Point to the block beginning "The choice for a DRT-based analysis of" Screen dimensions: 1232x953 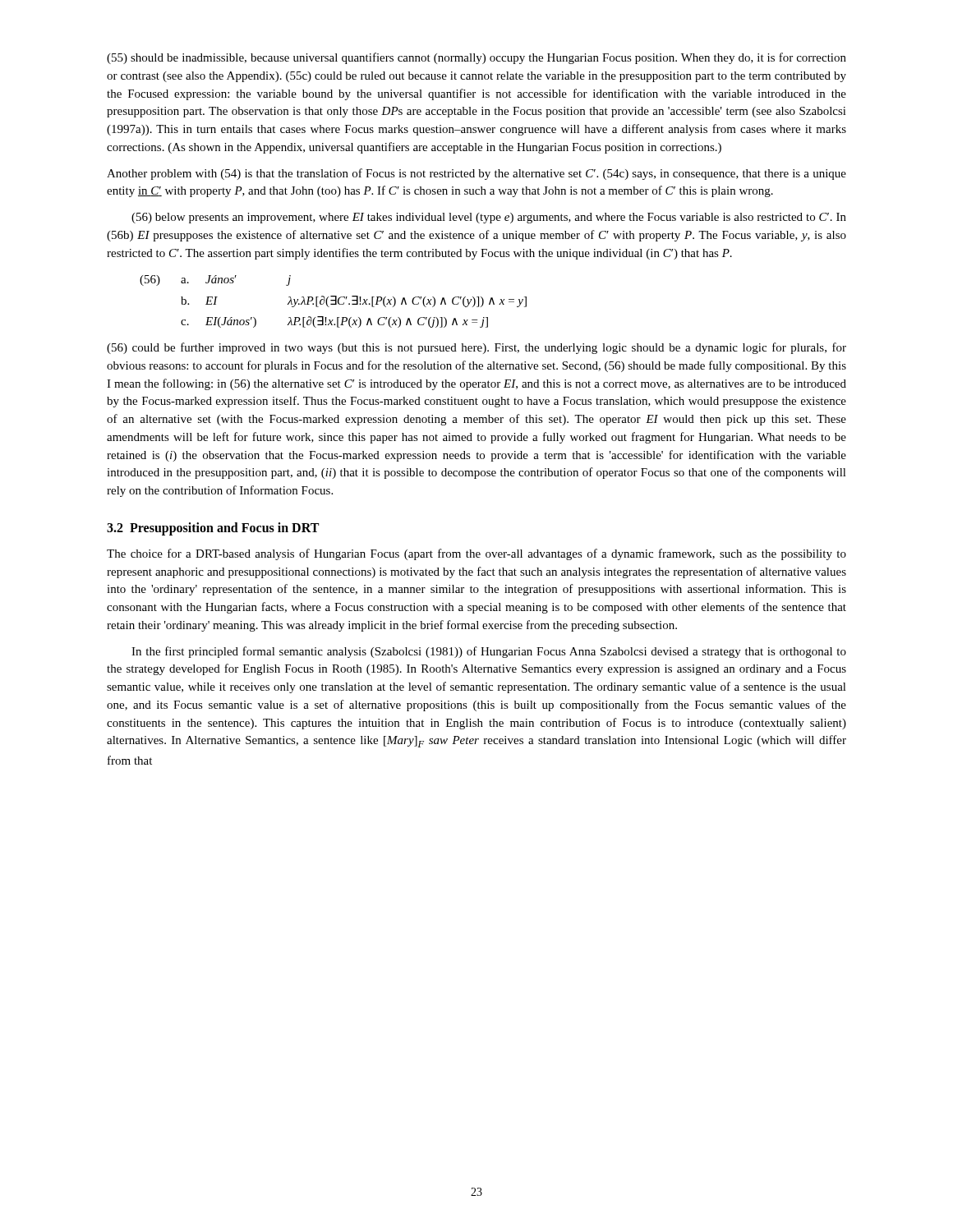[476, 590]
